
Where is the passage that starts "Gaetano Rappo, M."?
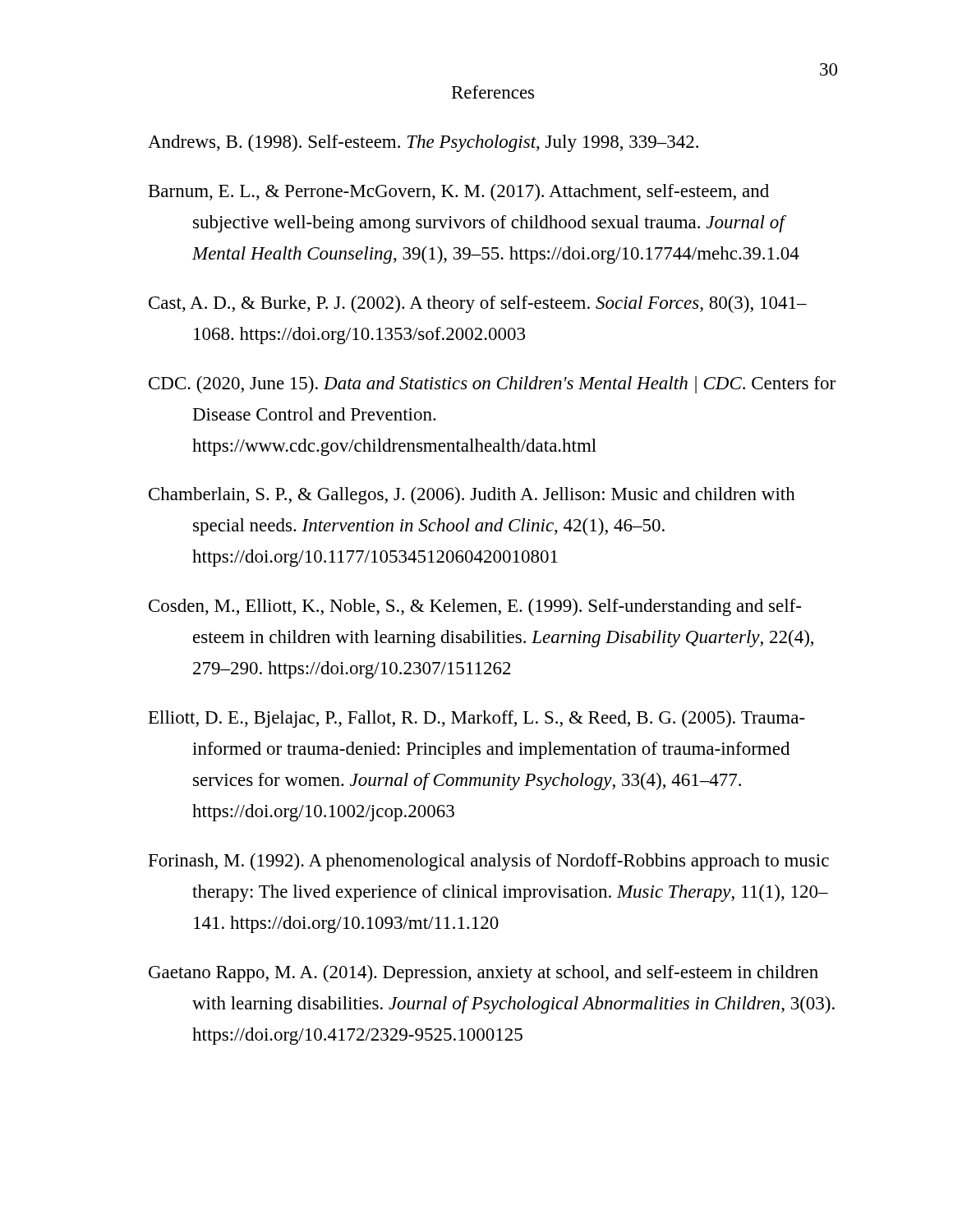(x=492, y=1003)
